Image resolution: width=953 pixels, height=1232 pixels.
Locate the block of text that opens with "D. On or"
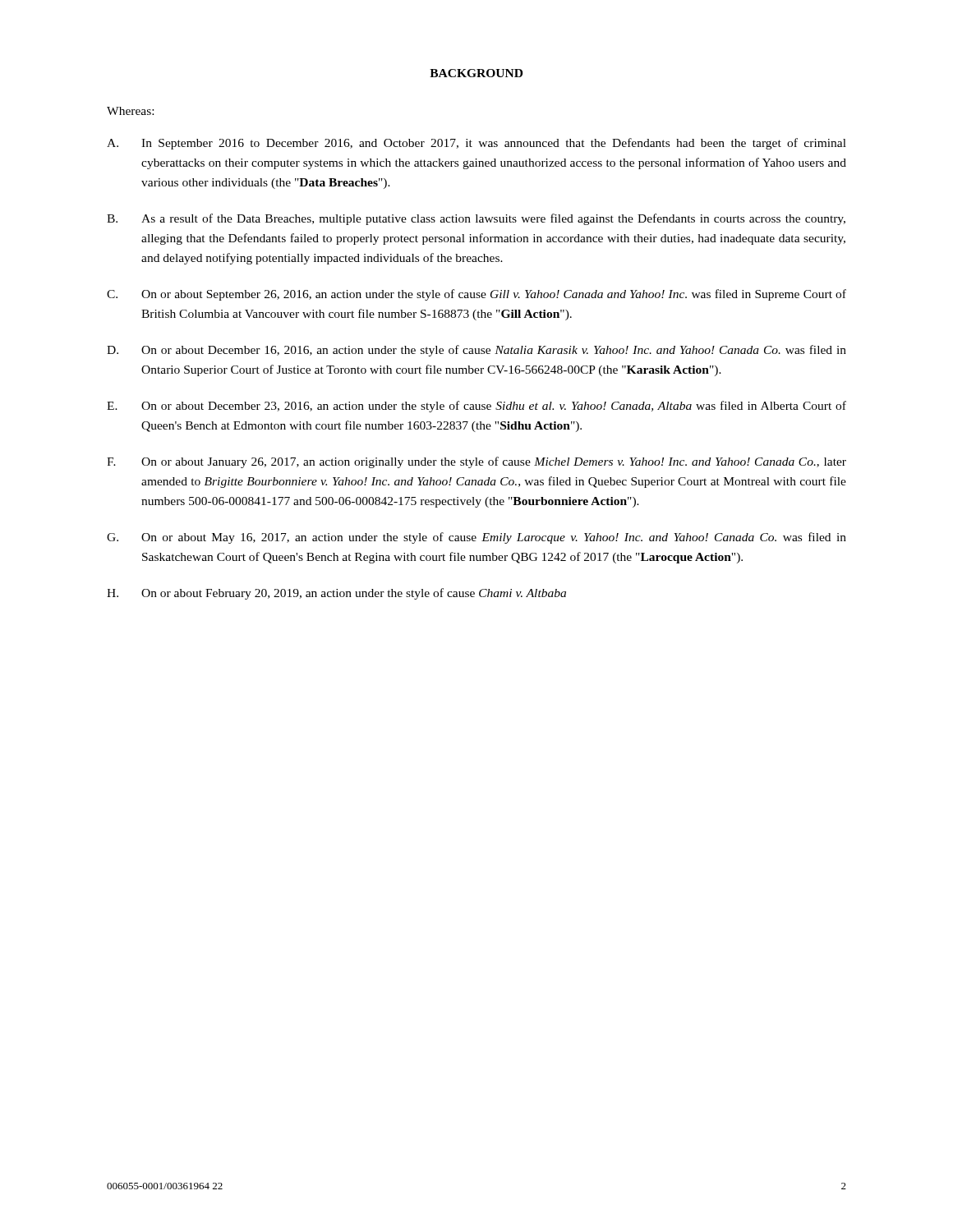click(476, 360)
